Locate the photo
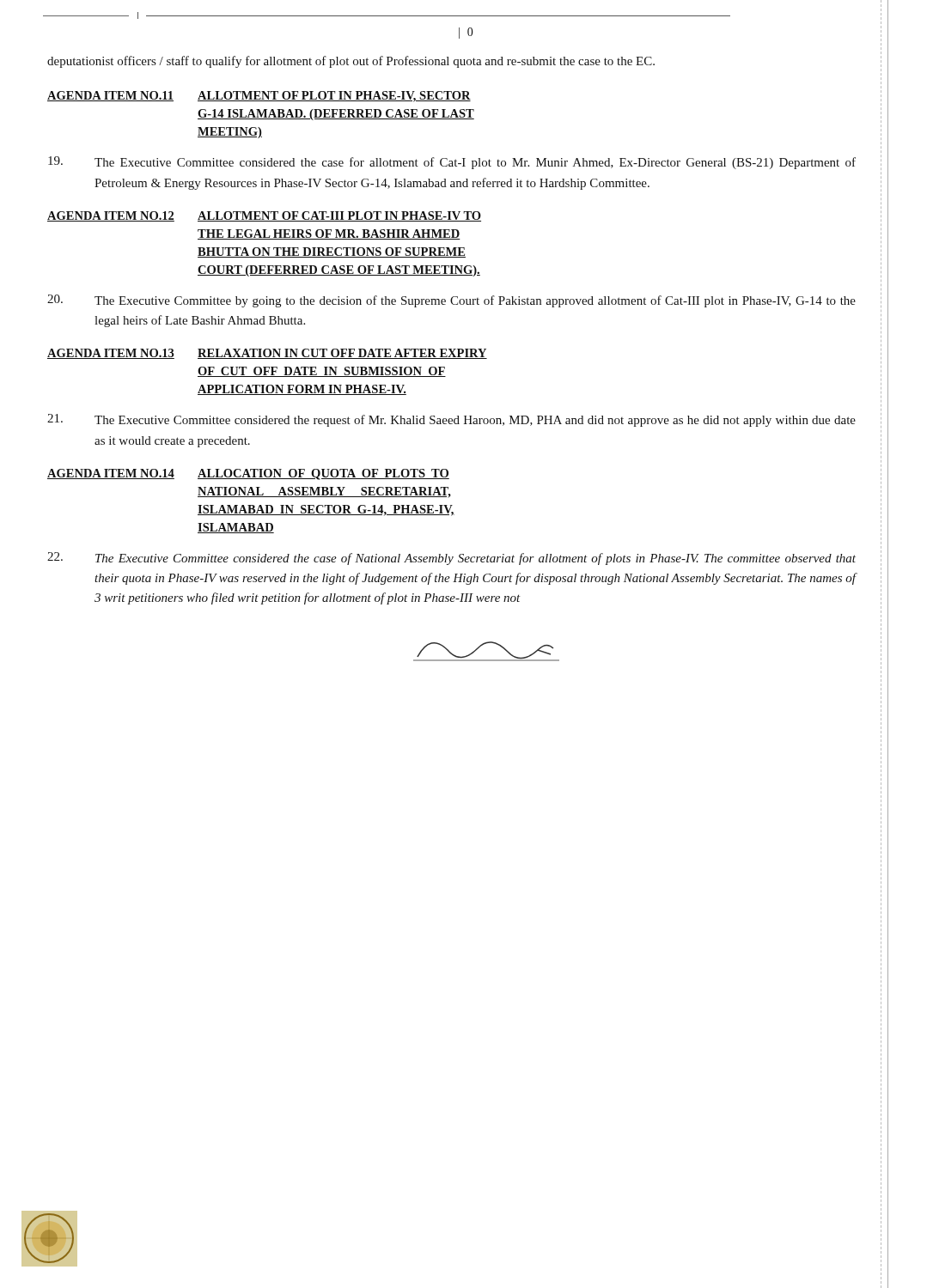The height and width of the screenshot is (1288, 933). tap(49, 1239)
